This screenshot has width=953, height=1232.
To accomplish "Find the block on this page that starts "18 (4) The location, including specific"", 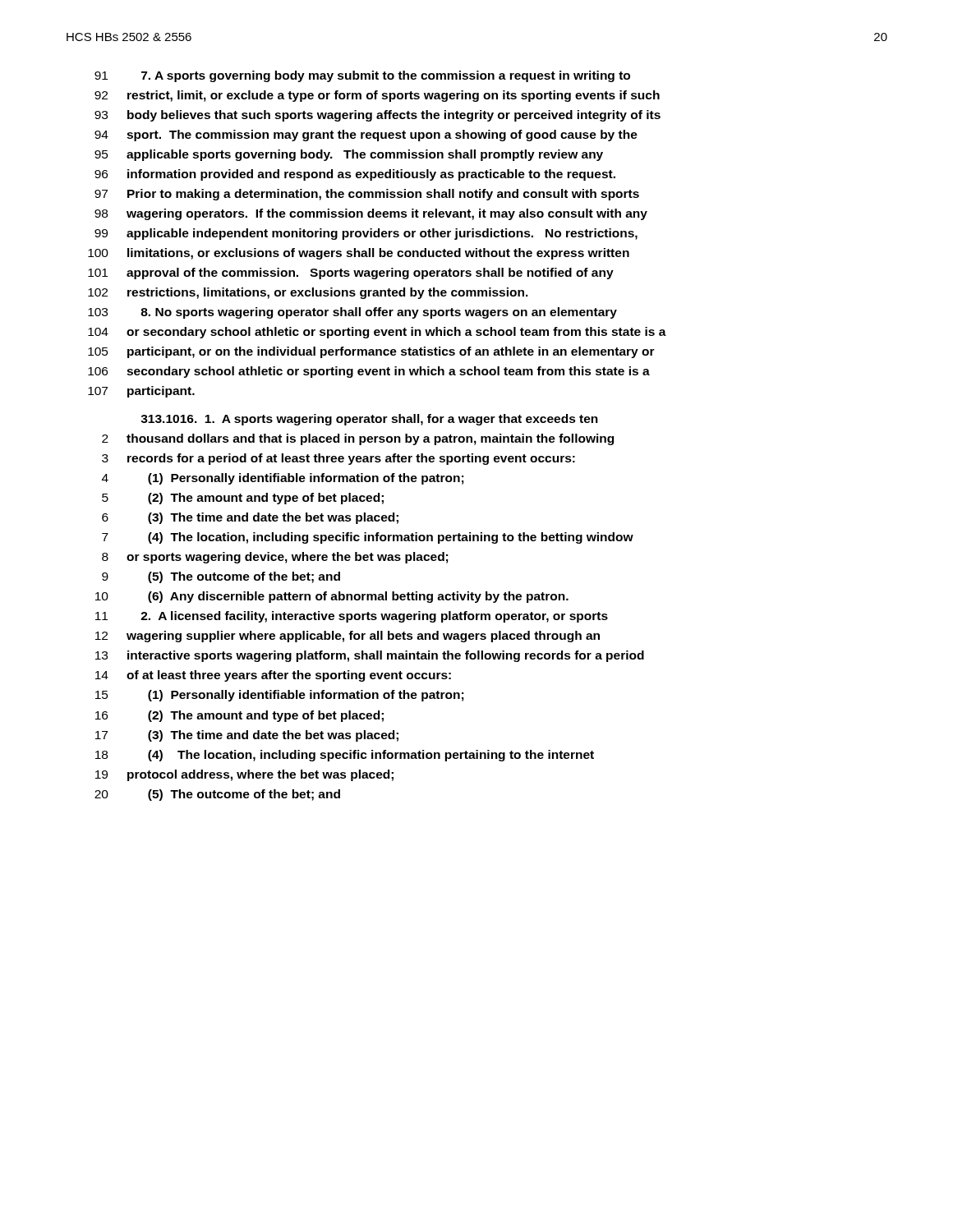I will [x=476, y=764].
